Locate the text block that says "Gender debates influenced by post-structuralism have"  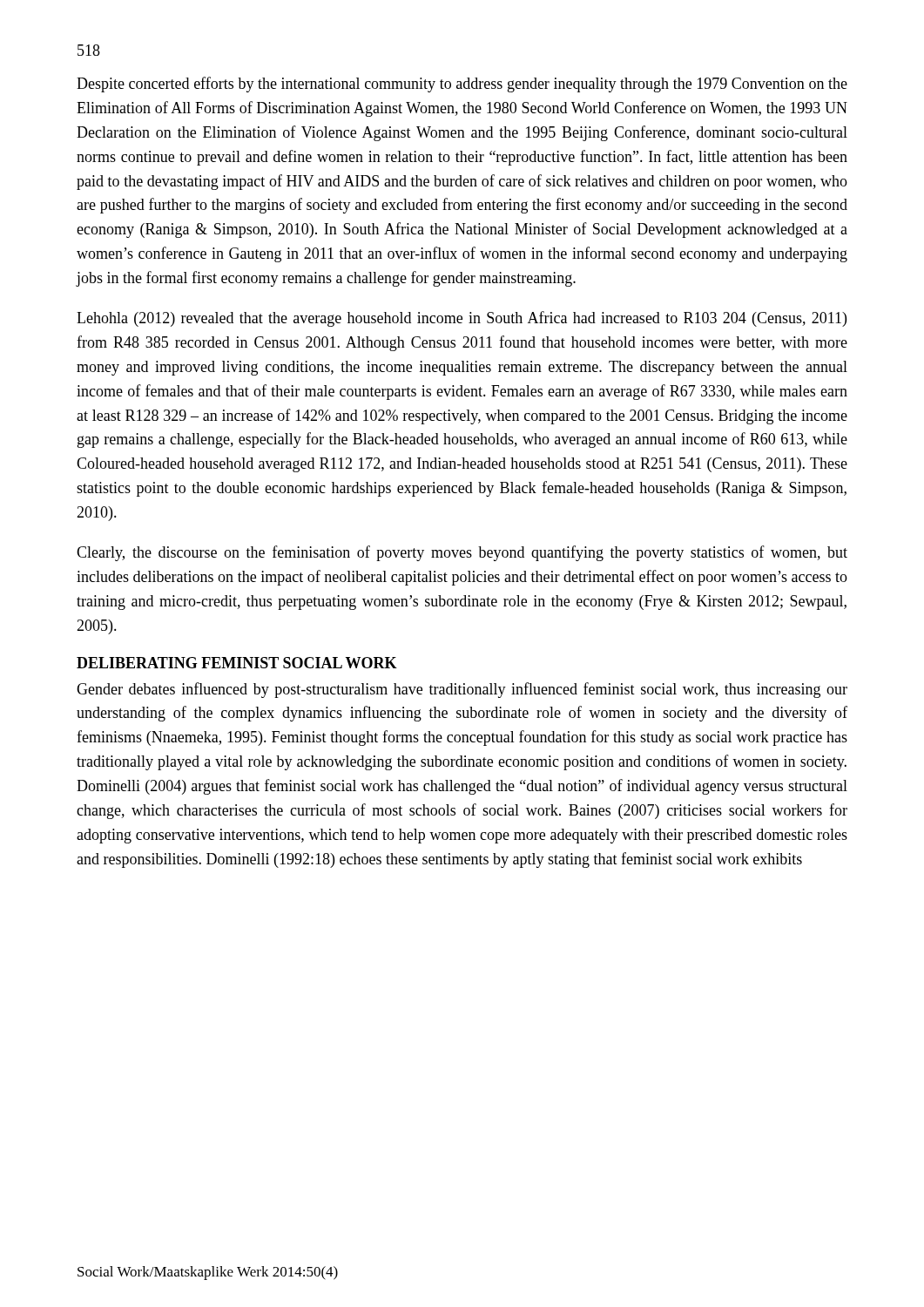(462, 774)
